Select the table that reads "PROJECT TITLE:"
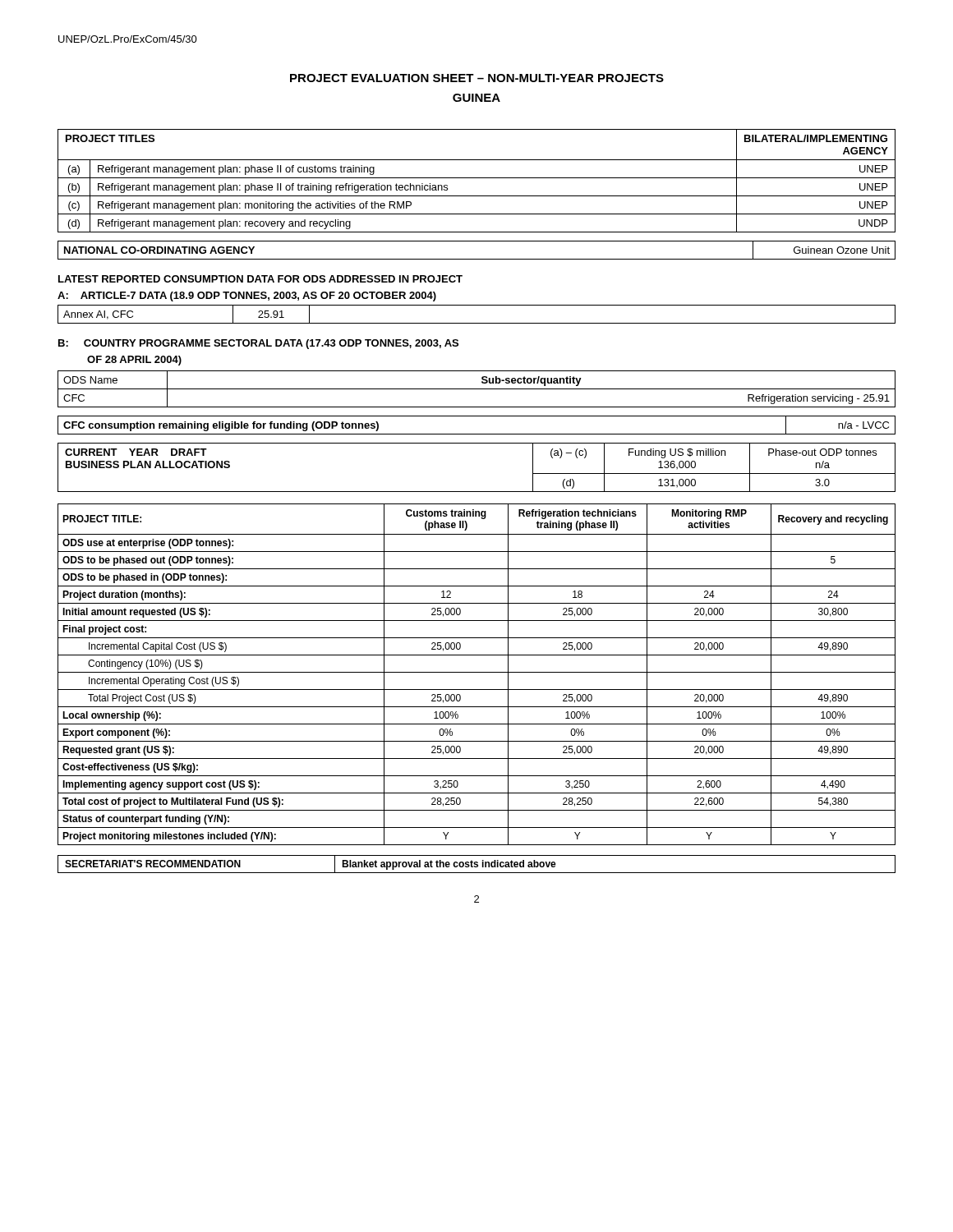 (x=476, y=674)
